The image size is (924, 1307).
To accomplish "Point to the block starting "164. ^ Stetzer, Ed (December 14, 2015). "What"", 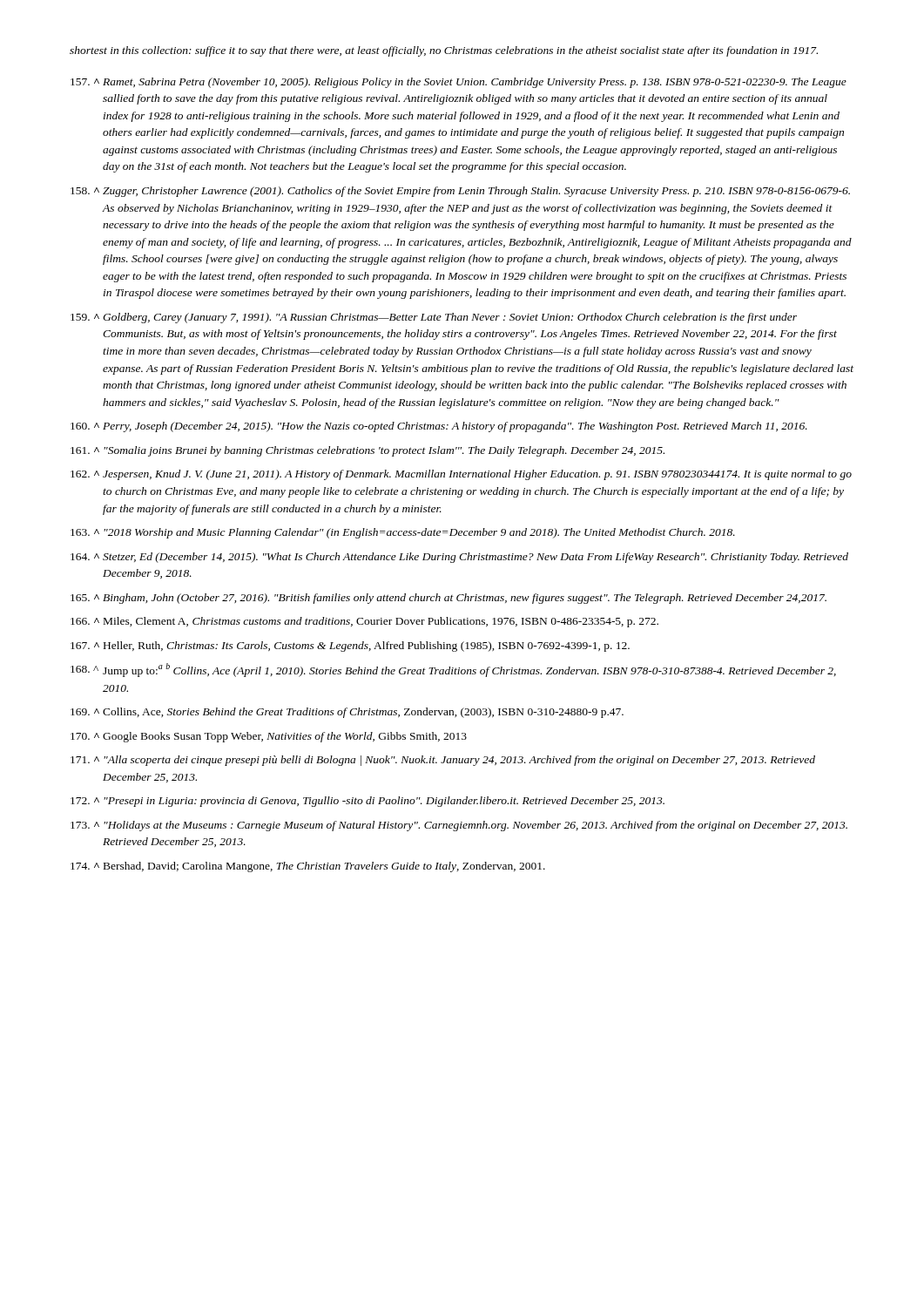I will tap(462, 565).
